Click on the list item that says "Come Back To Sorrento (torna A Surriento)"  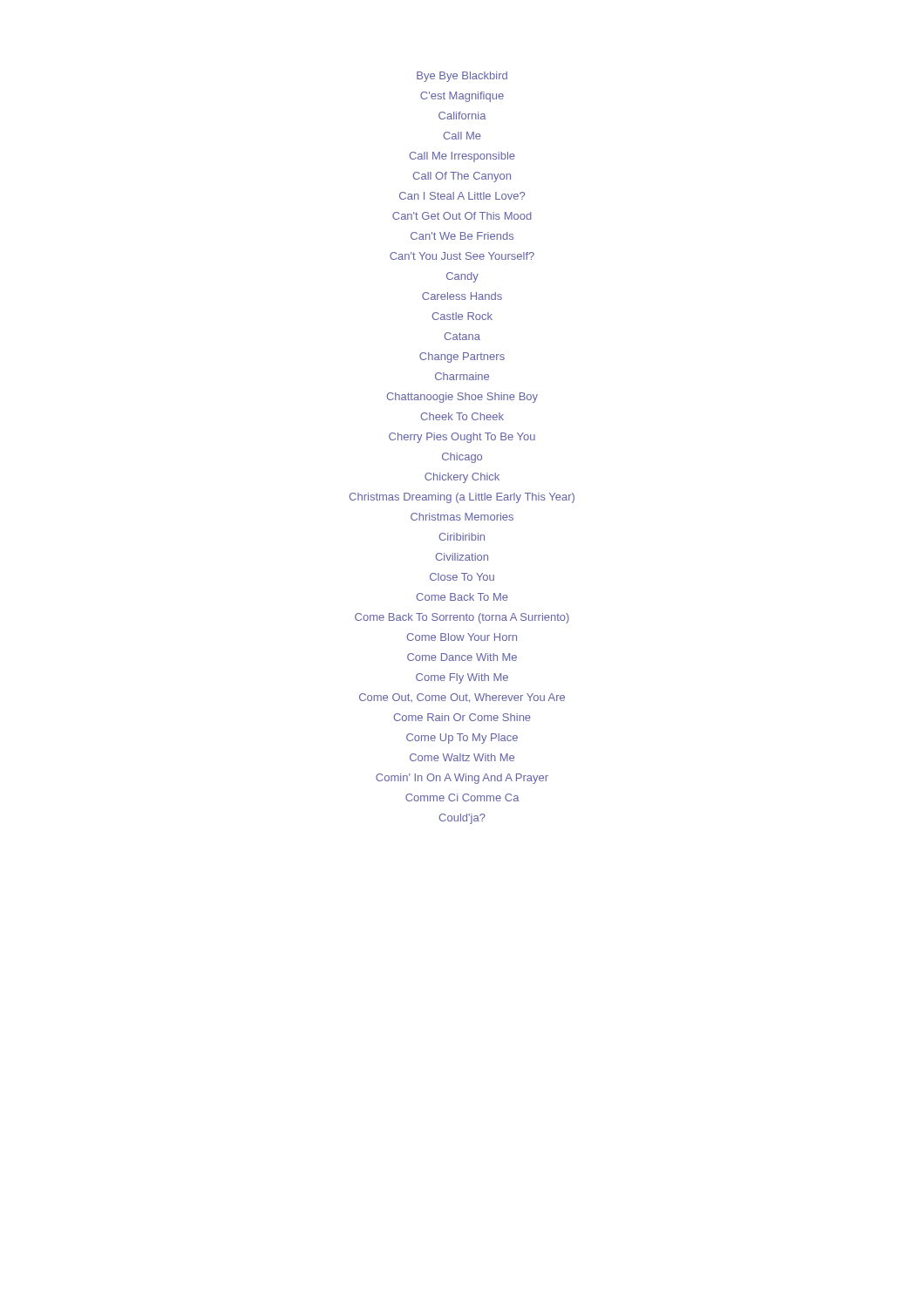coord(462,617)
